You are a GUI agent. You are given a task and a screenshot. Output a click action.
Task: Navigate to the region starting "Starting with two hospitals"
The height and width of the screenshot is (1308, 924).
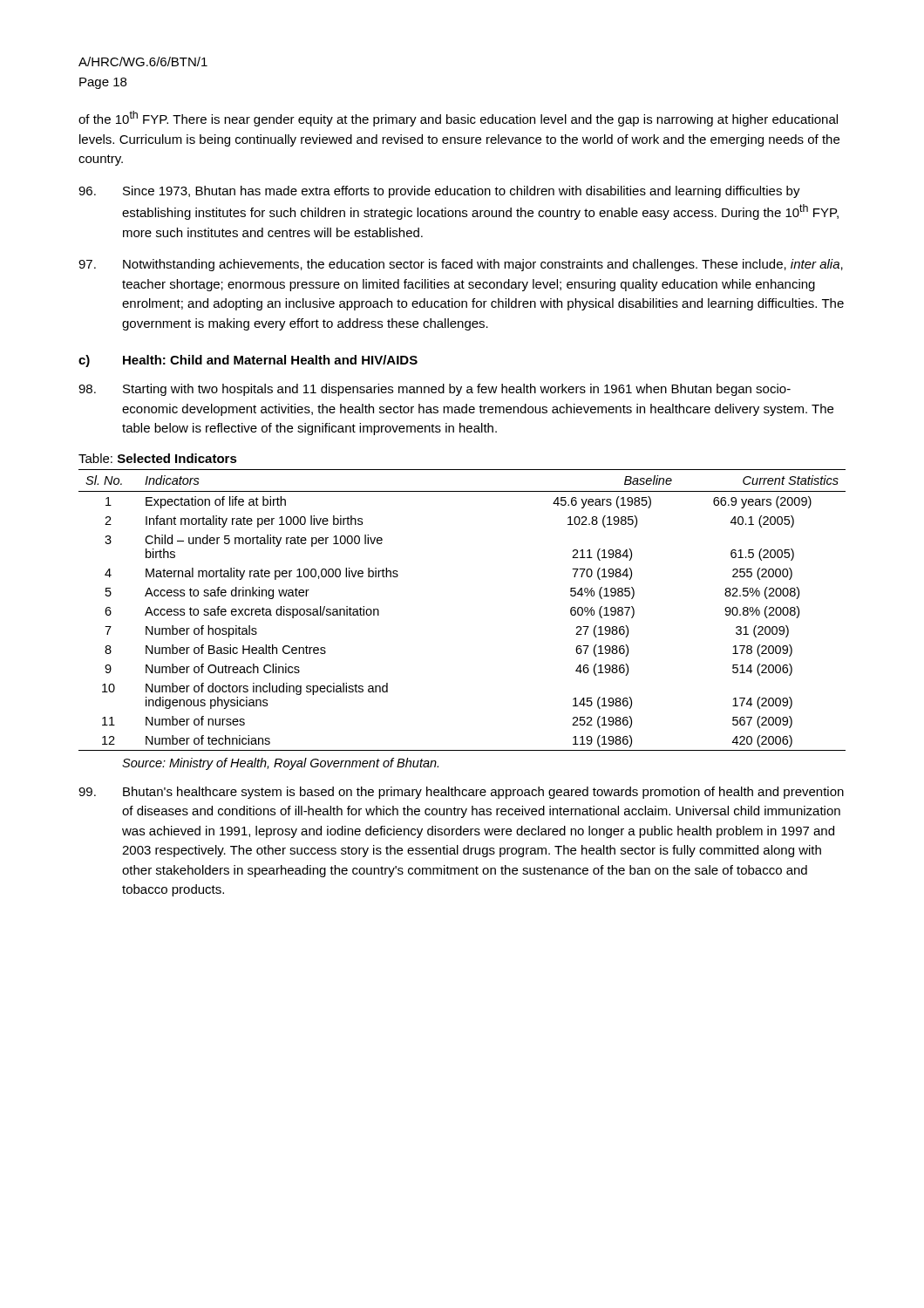(462, 409)
